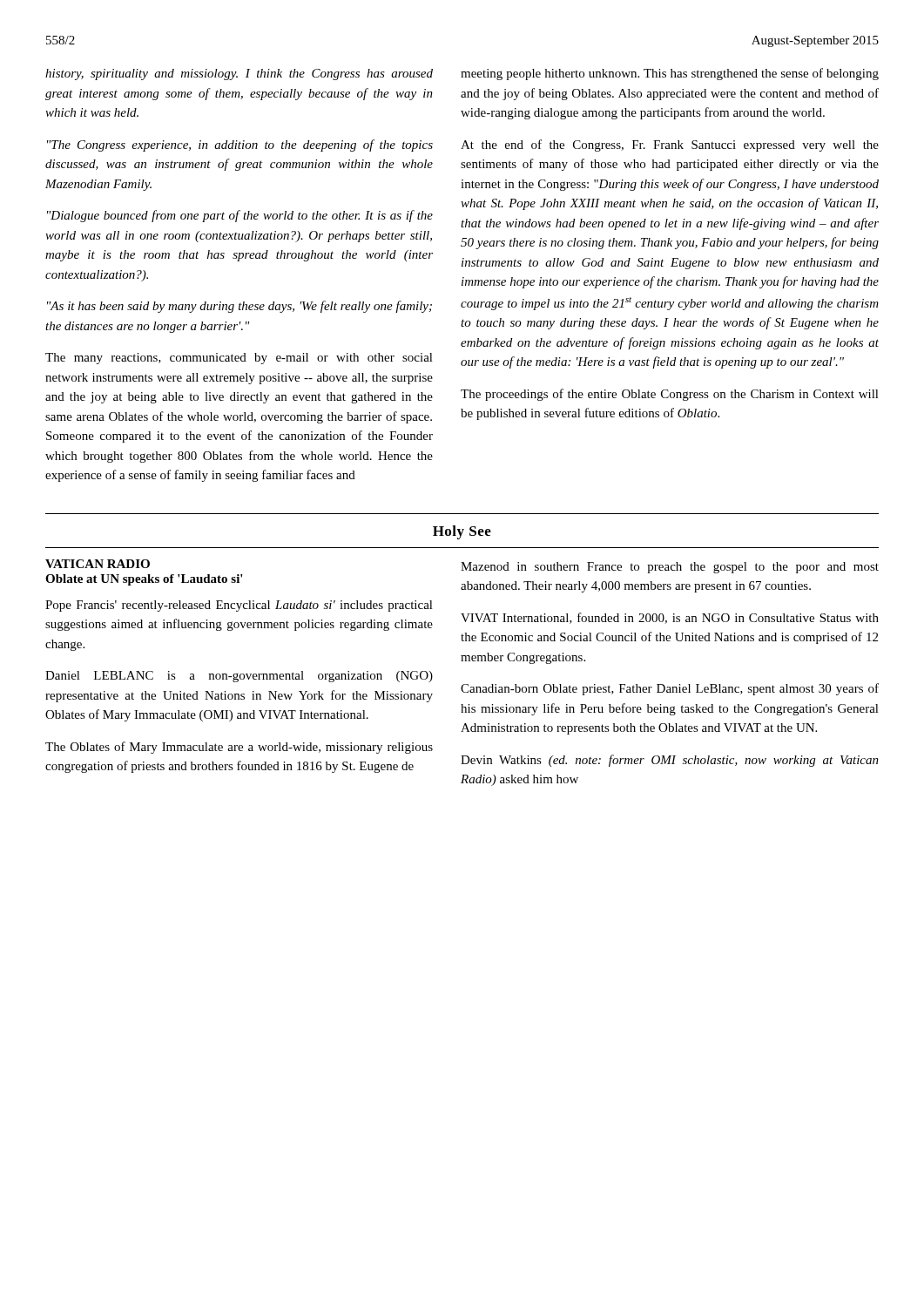This screenshot has width=924, height=1307.
Task: Find the text block that says "Mazenod in southern France to preach the gospel"
Action: point(670,576)
